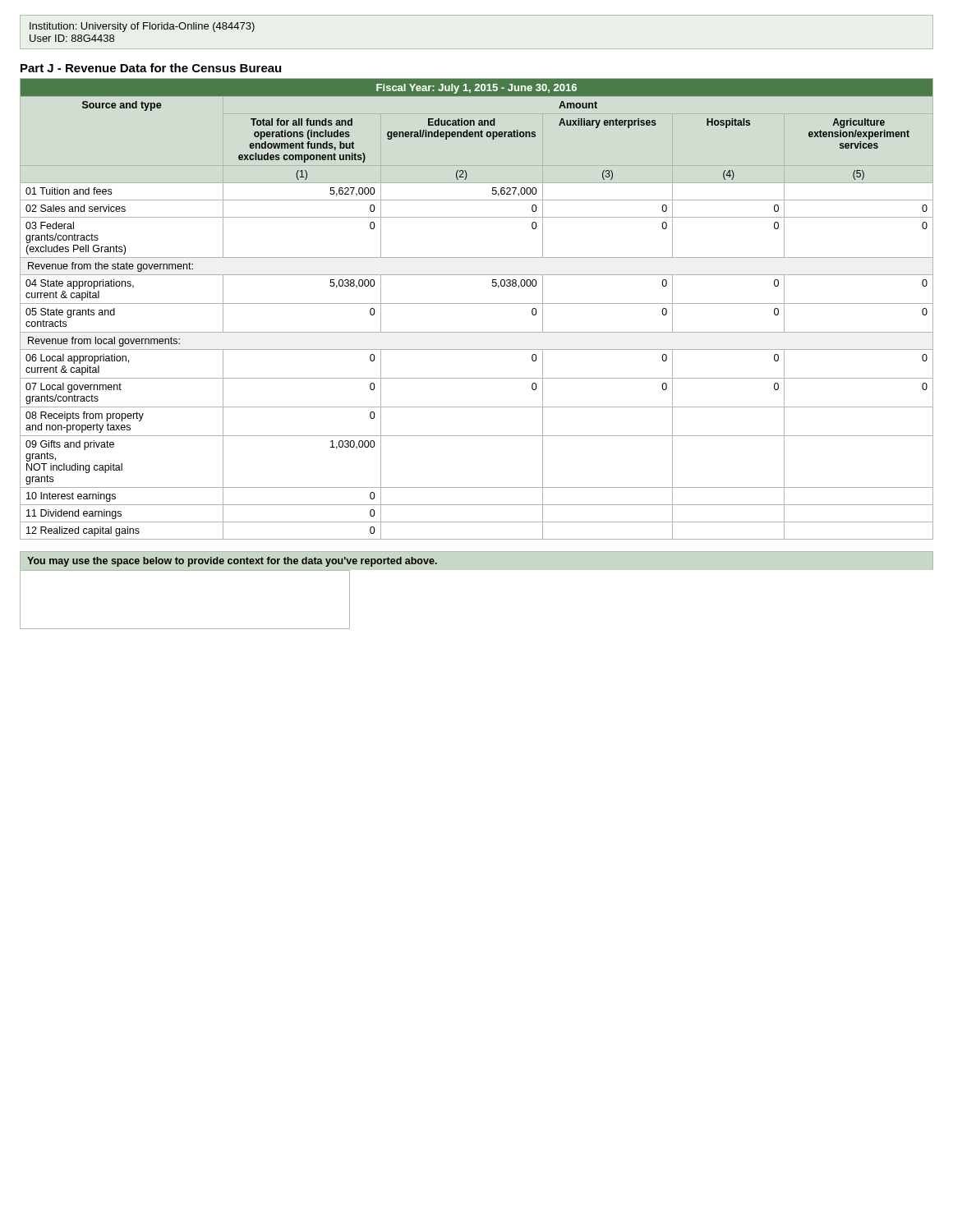This screenshot has height=1232, width=953.
Task: Find the title on this page that starts "Part J - Revenue Data for the Census"
Action: point(151,68)
